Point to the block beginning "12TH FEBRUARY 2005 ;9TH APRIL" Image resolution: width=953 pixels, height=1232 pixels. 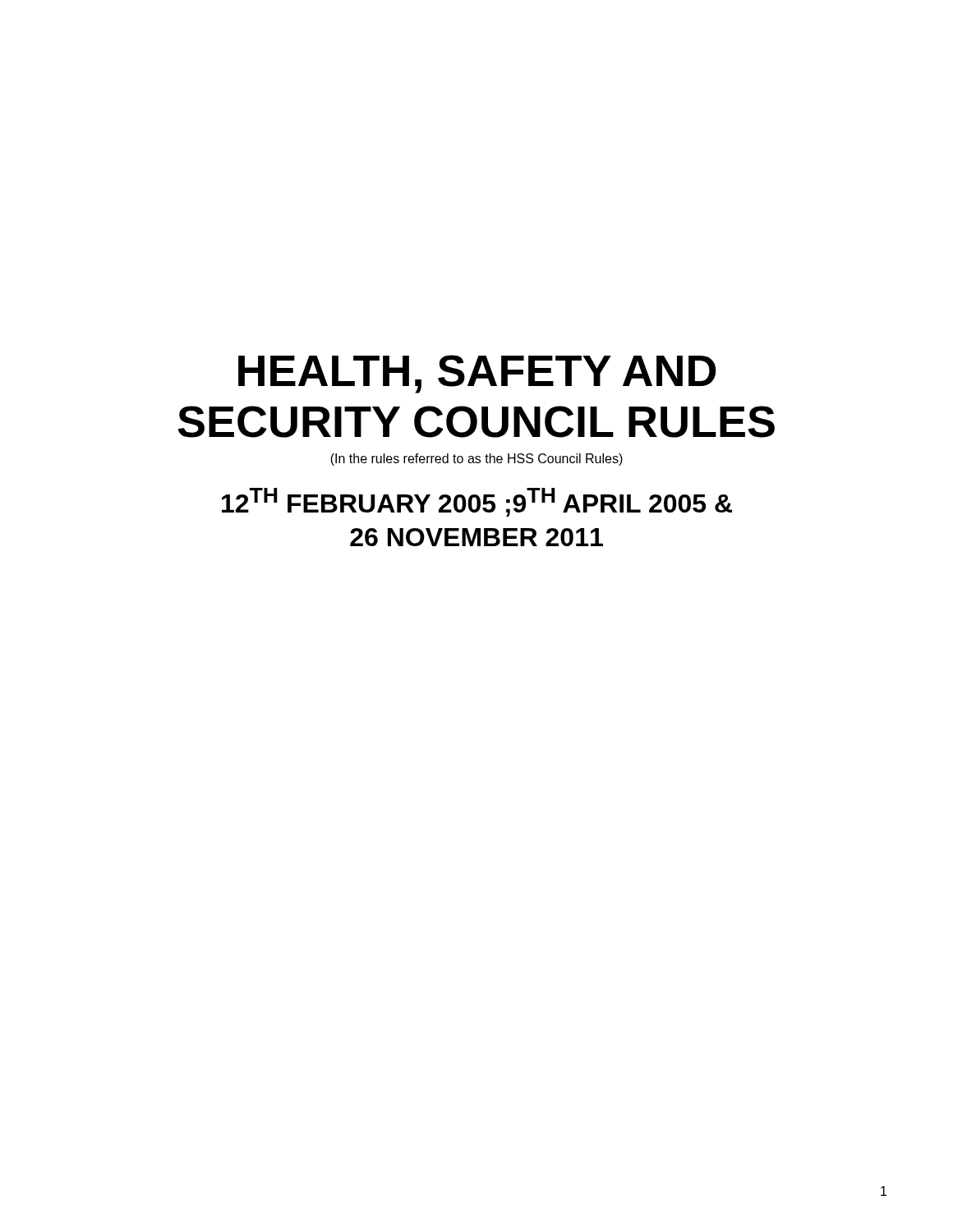476,518
